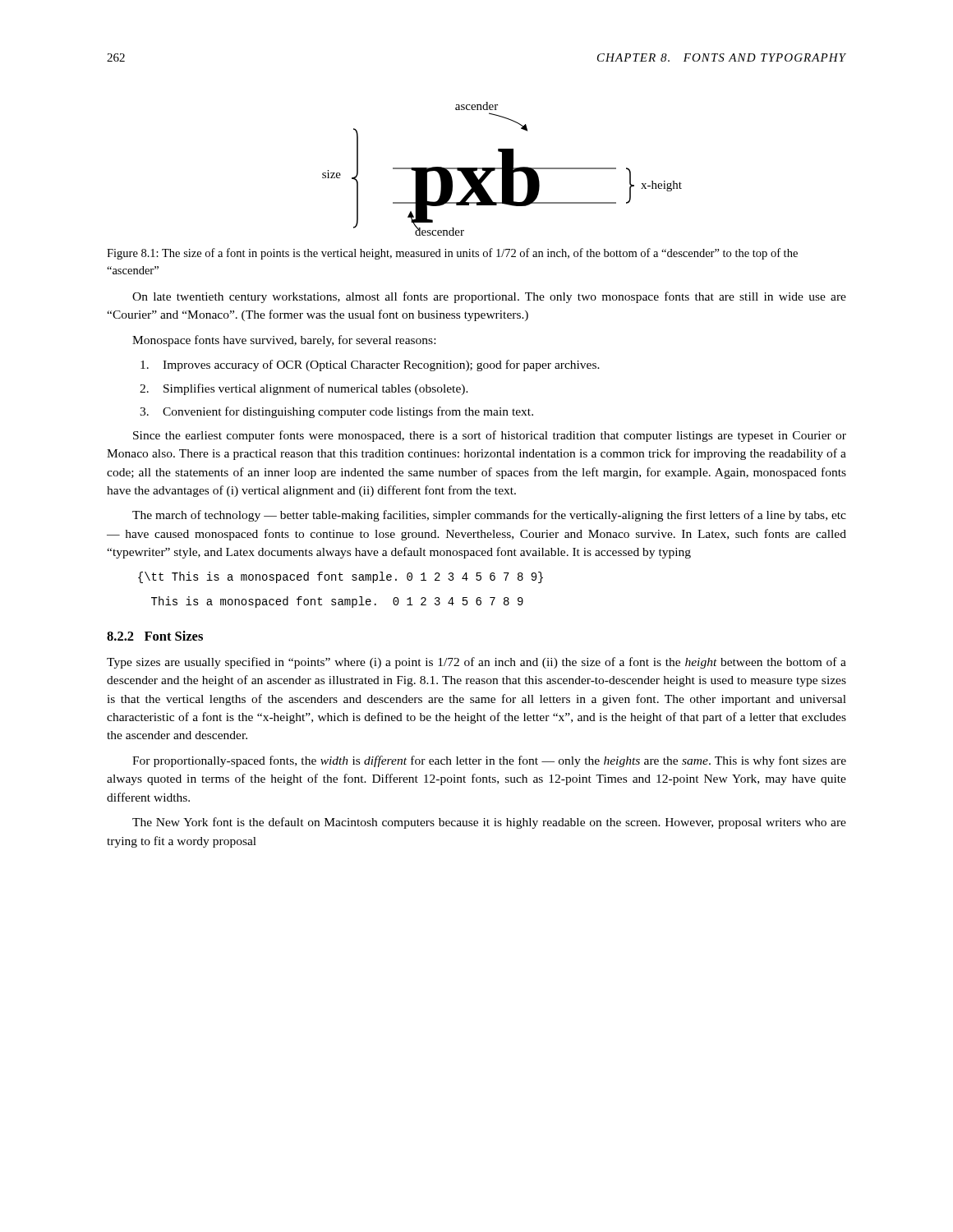Point to the region starting "2. Simplifies vertical alignment"
Viewport: 953px width, 1232px height.
(x=304, y=389)
